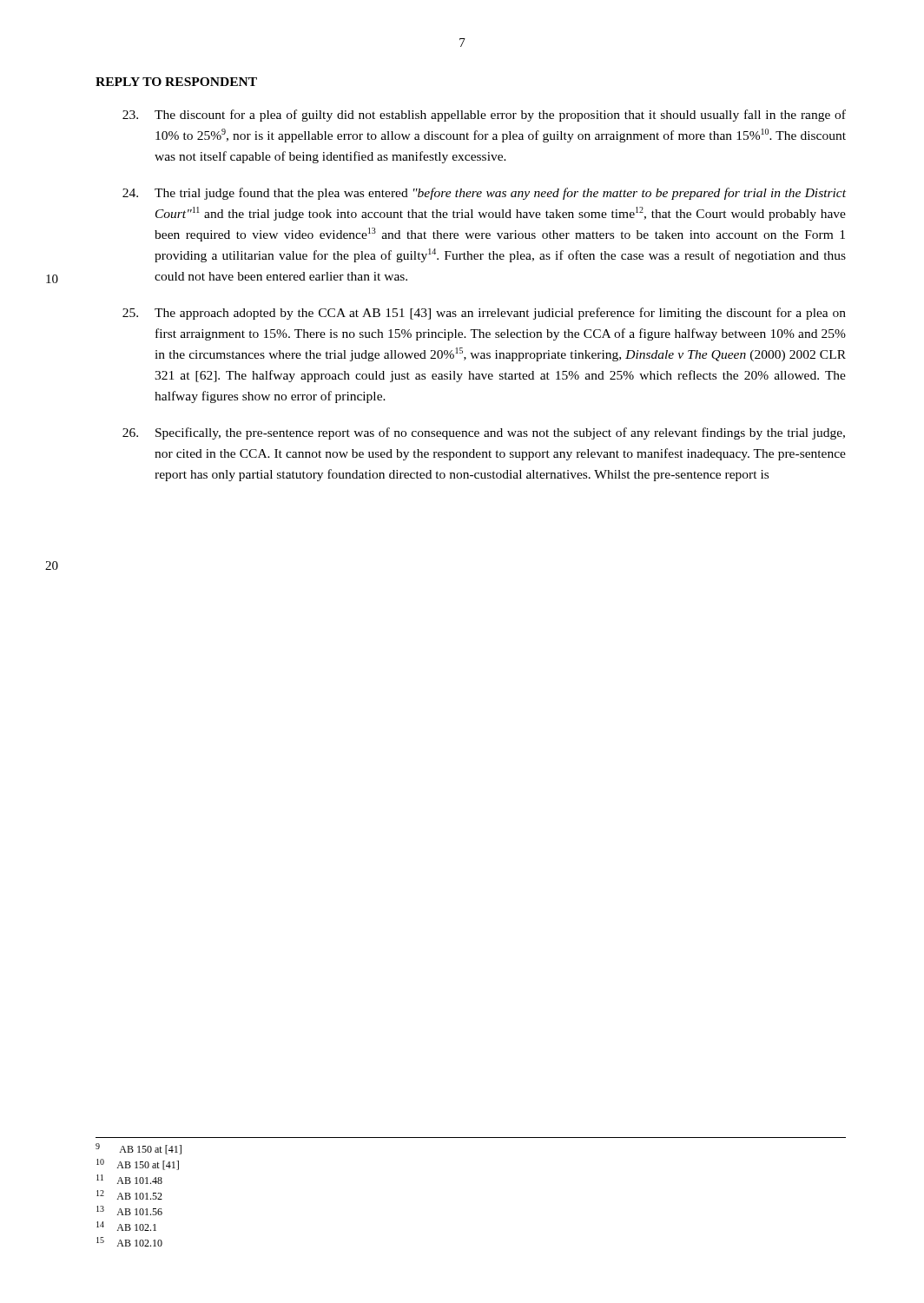
Task: Click where it says "REPLY TO RESPONDENT"
Action: [176, 81]
